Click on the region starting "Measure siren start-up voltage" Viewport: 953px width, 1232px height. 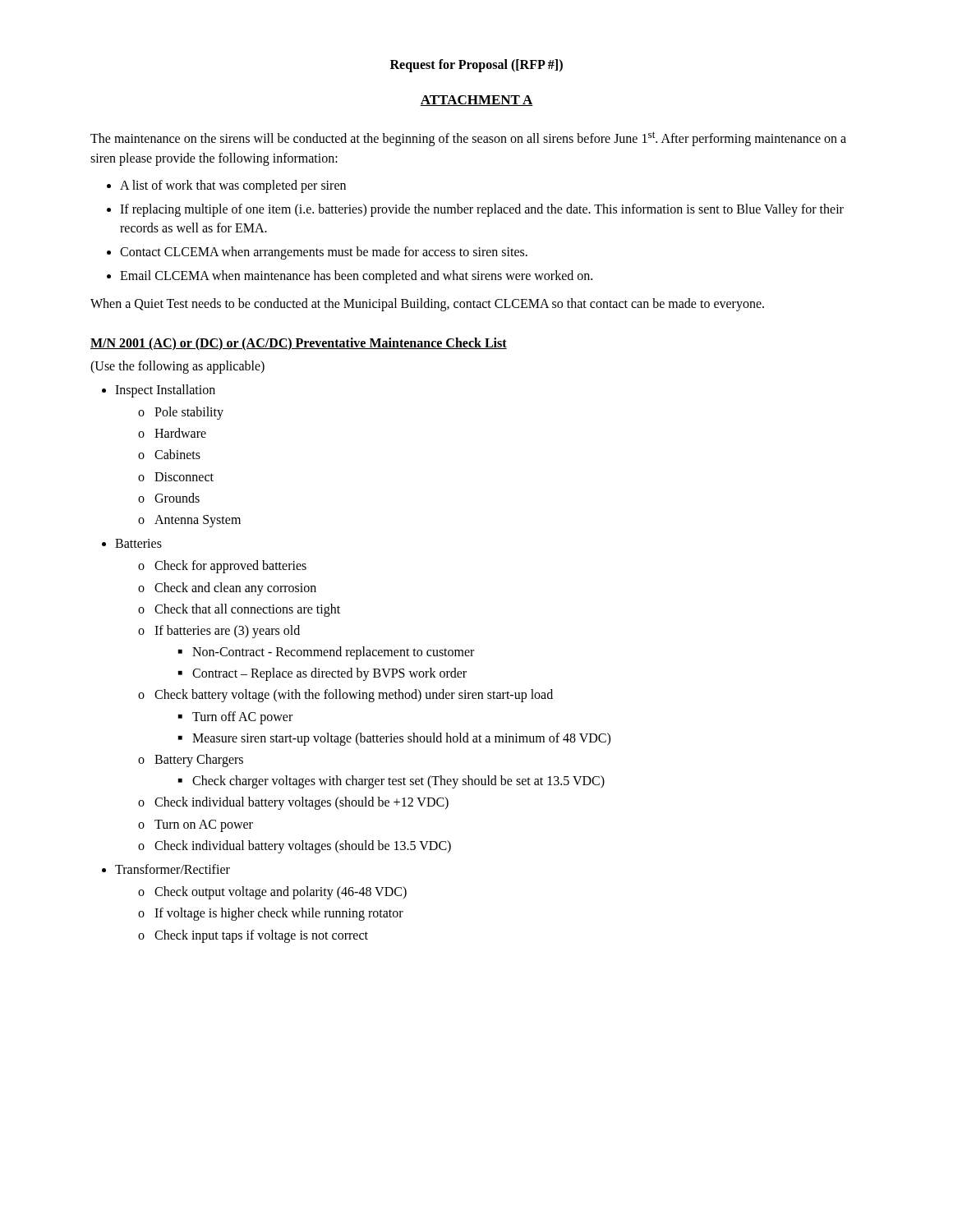[402, 738]
